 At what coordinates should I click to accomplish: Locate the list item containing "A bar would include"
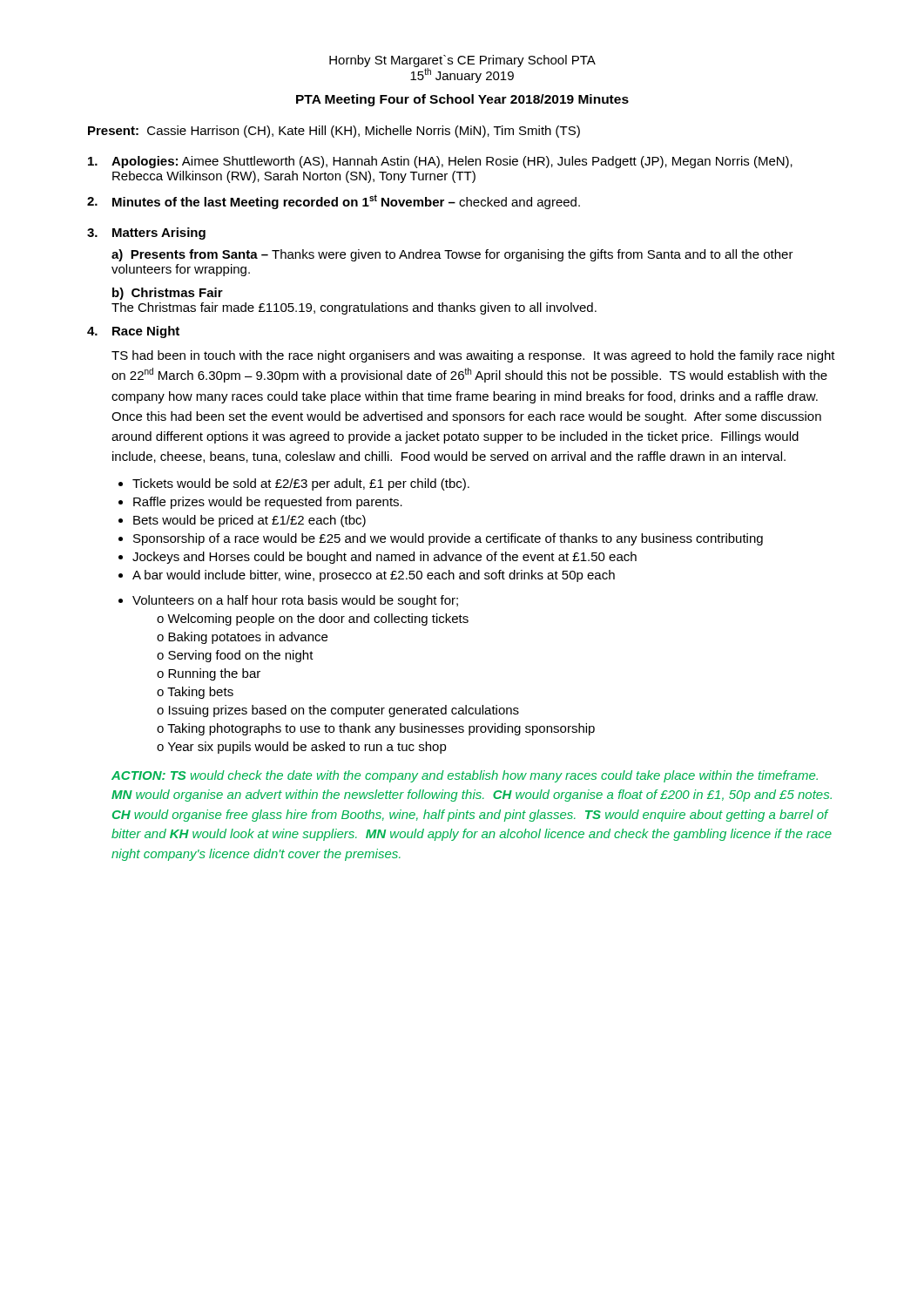(x=374, y=574)
